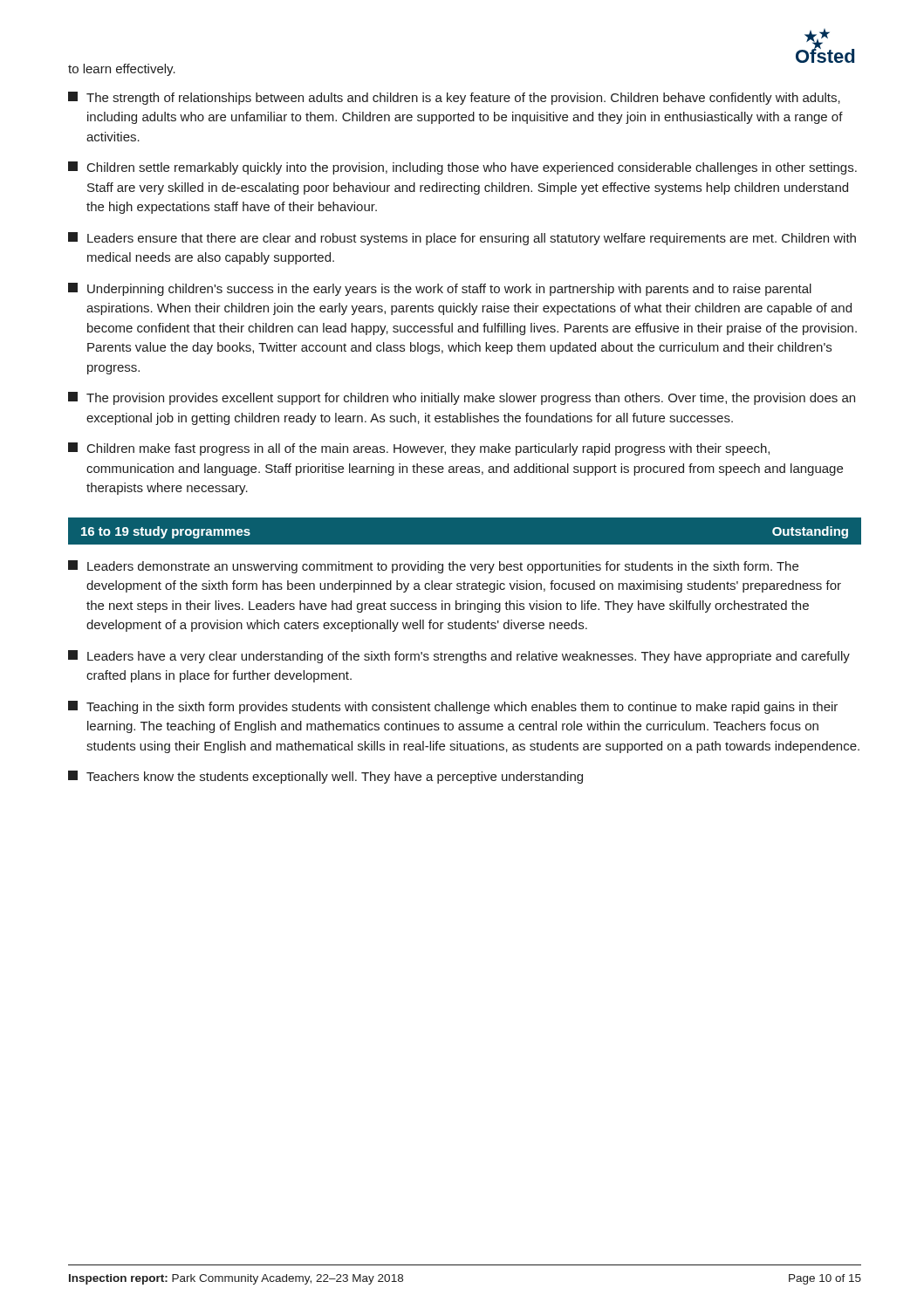The height and width of the screenshot is (1309, 924).
Task: Locate the block of text that opens with "Teachers know the students"
Action: click(x=465, y=777)
